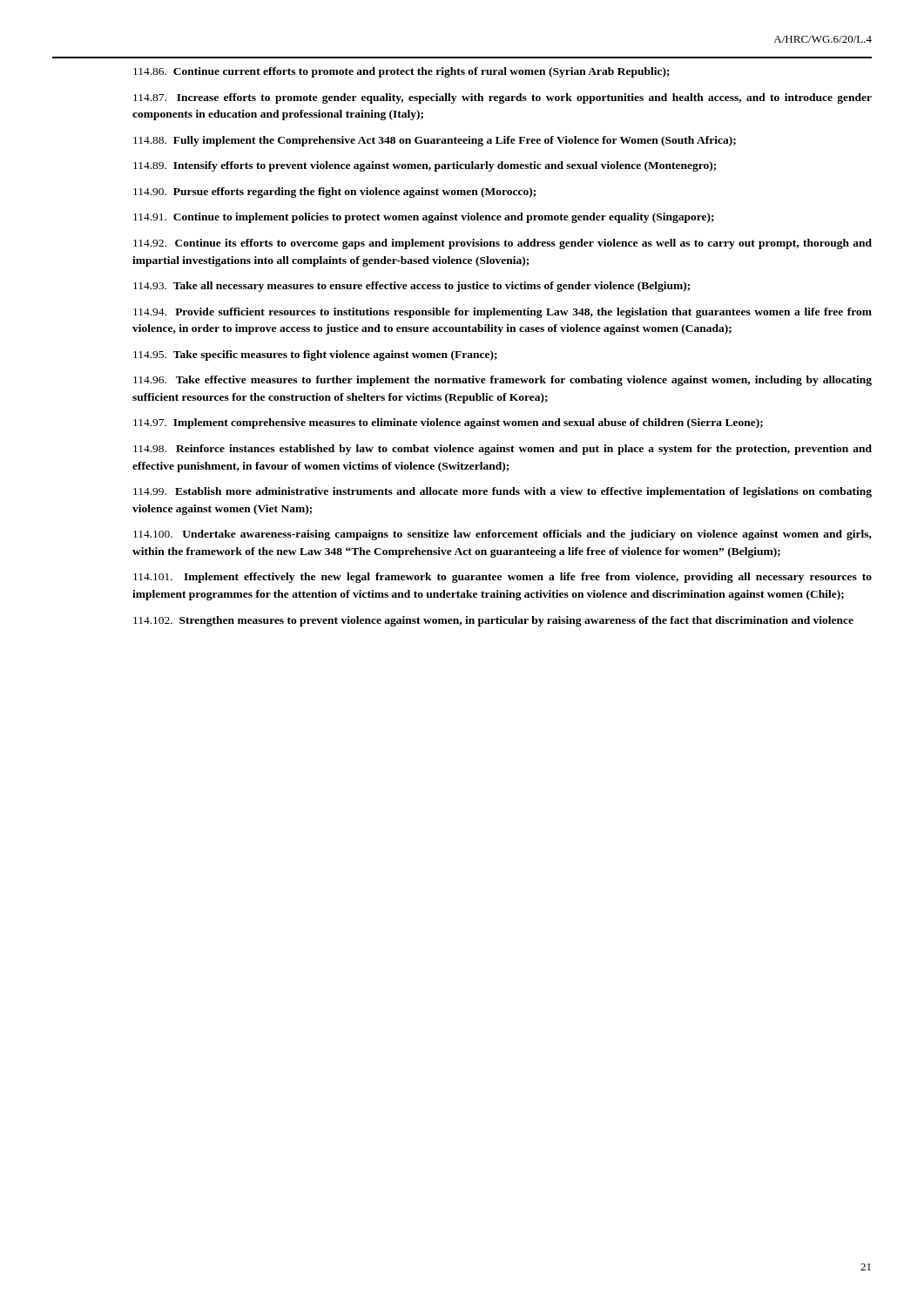This screenshot has width=924, height=1307.
Task: Click the passage that begins "114.90. Pursue efforts regarding the fight"
Action: 335,191
